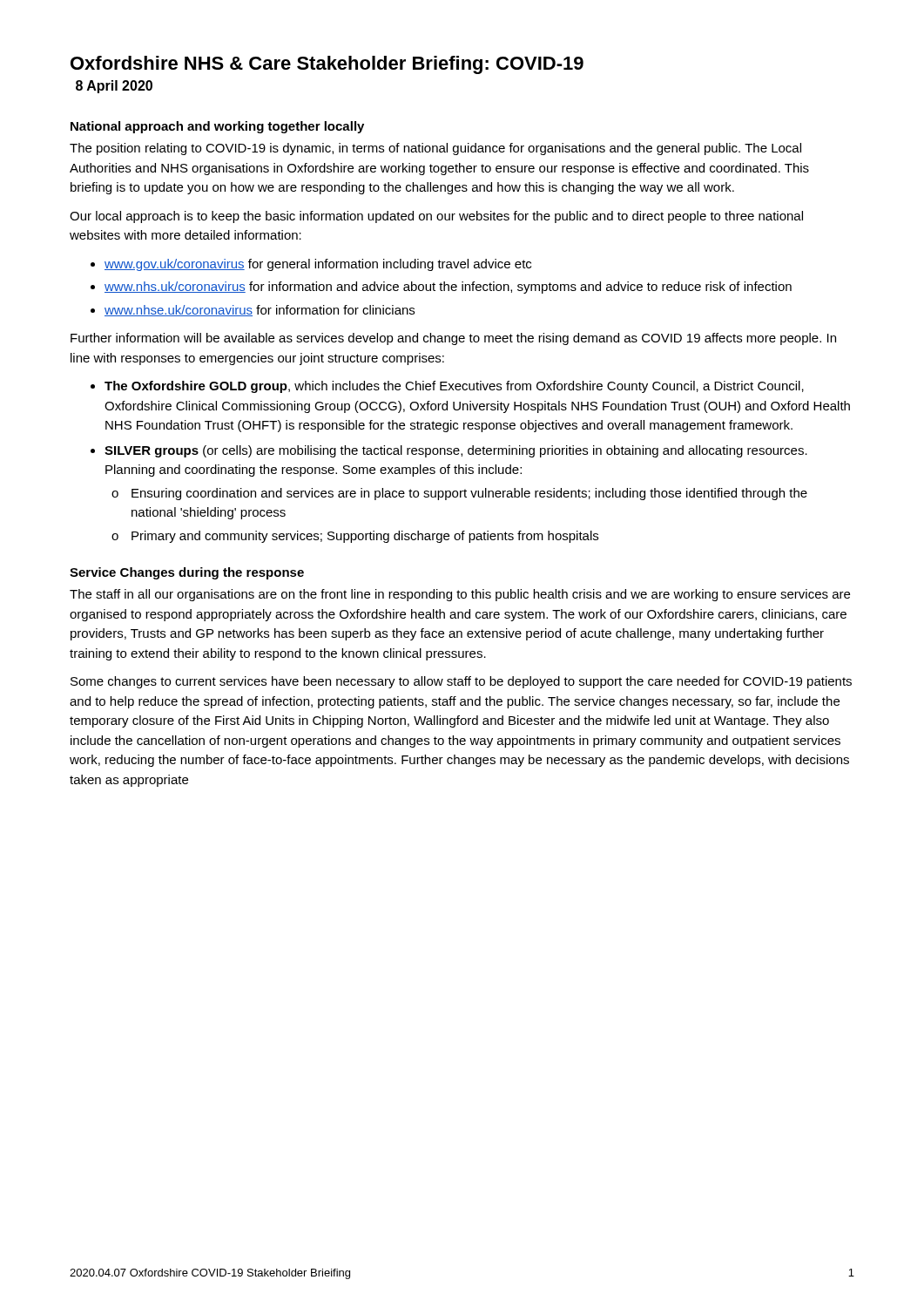The image size is (924, 1307).
Task: Find the block on this page that starts "Our local approach is to keep"
Action: 437,225
